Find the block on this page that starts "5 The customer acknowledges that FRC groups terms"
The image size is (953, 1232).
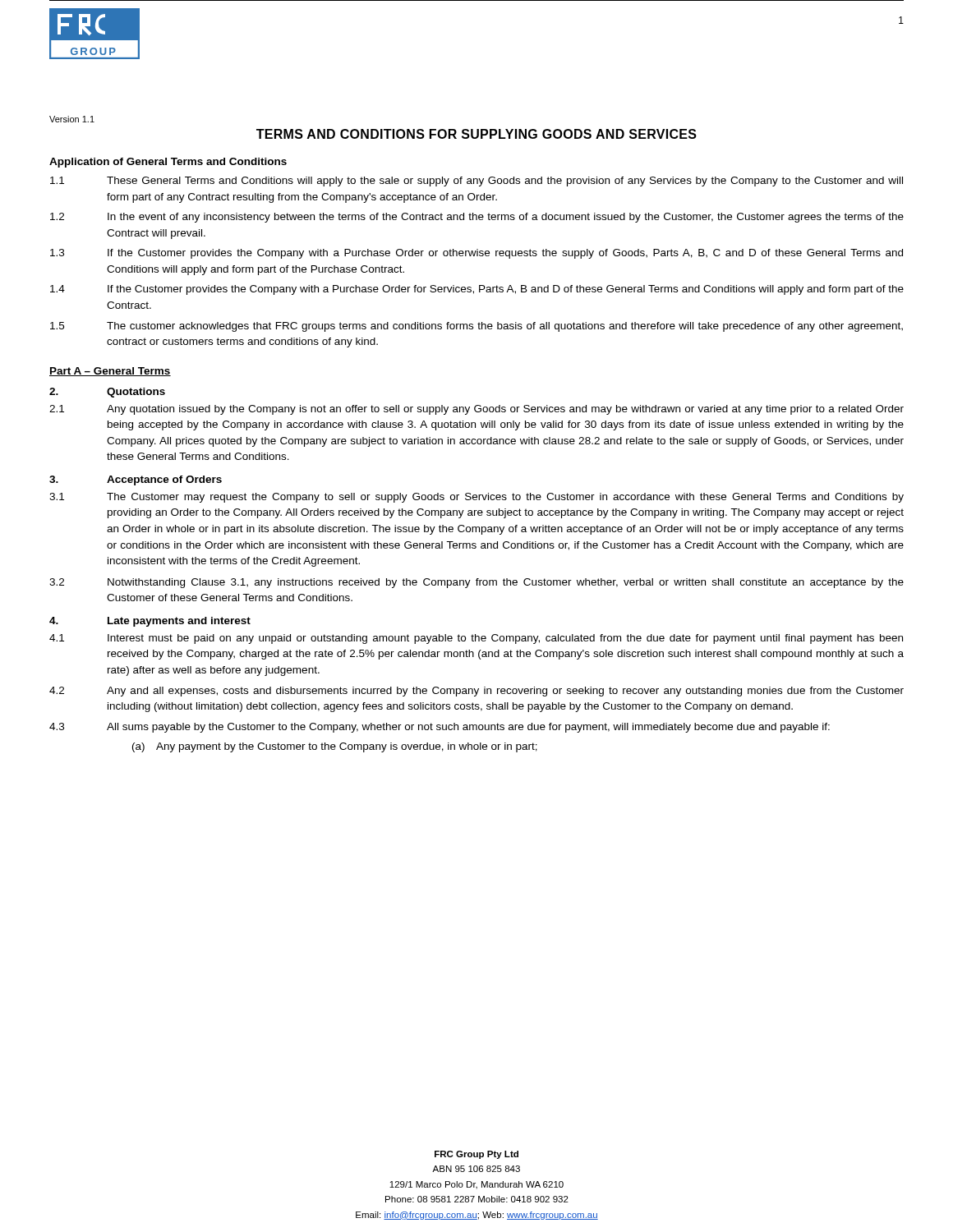(476, 334)
